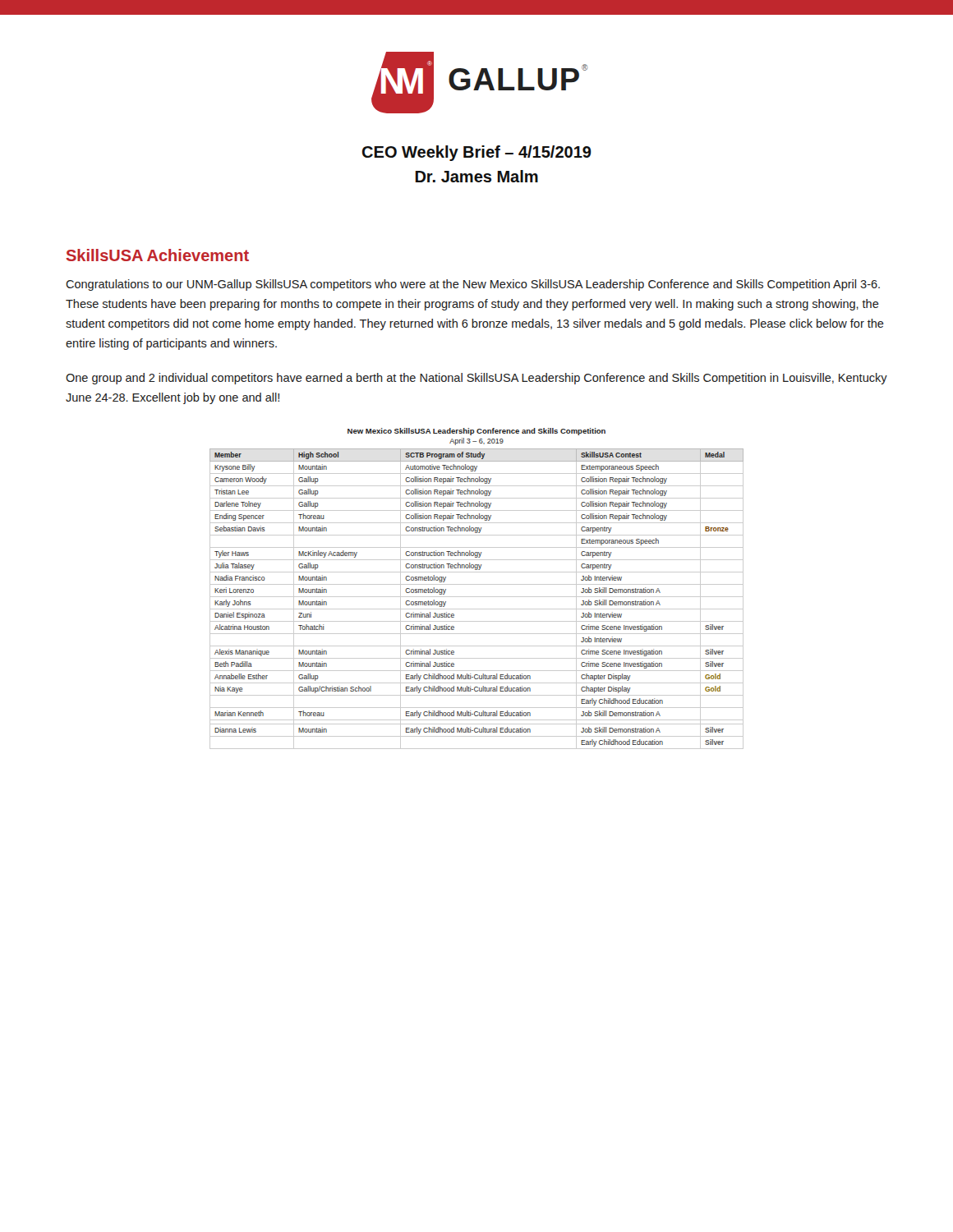Screen dimensions: 1232x953
Task: Navigate to the passage starting "One group and 2 individual"
Action: coord(476,387)
